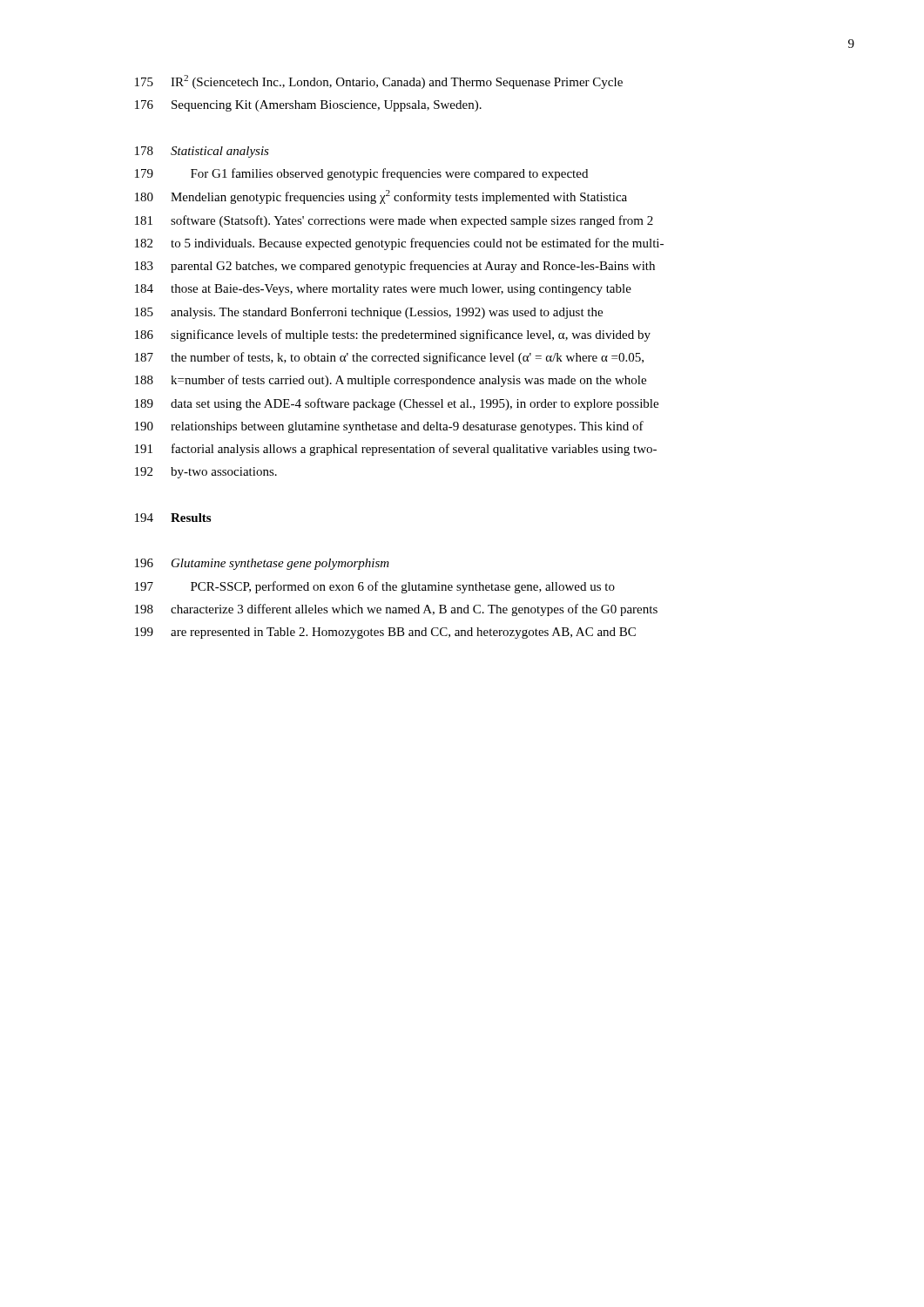Click on the region starting "198 characterize 3 different alleles which we"
924x1307 pixels.
point(484,609)
